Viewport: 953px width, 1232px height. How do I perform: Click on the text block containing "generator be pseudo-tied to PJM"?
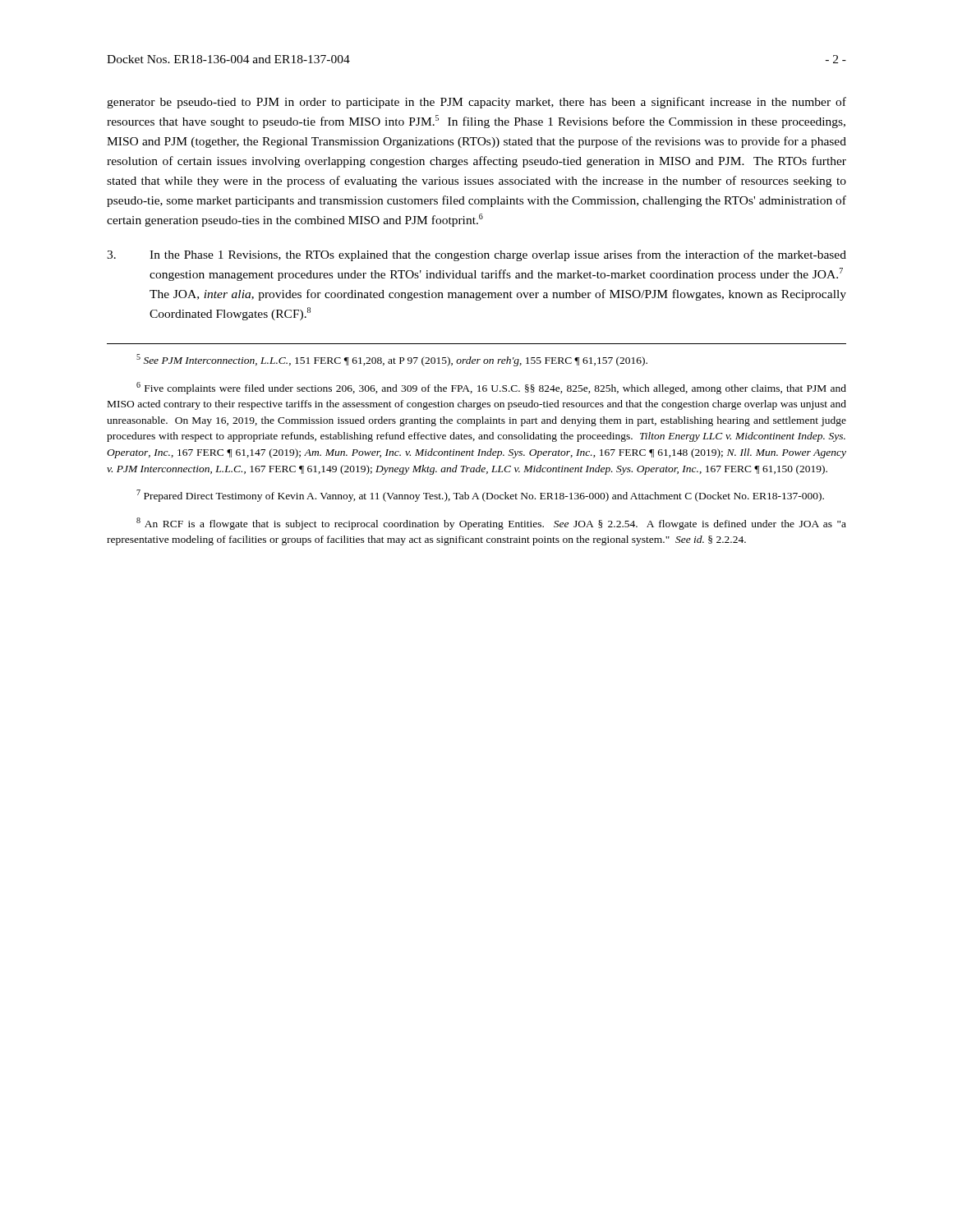[476, 161]
